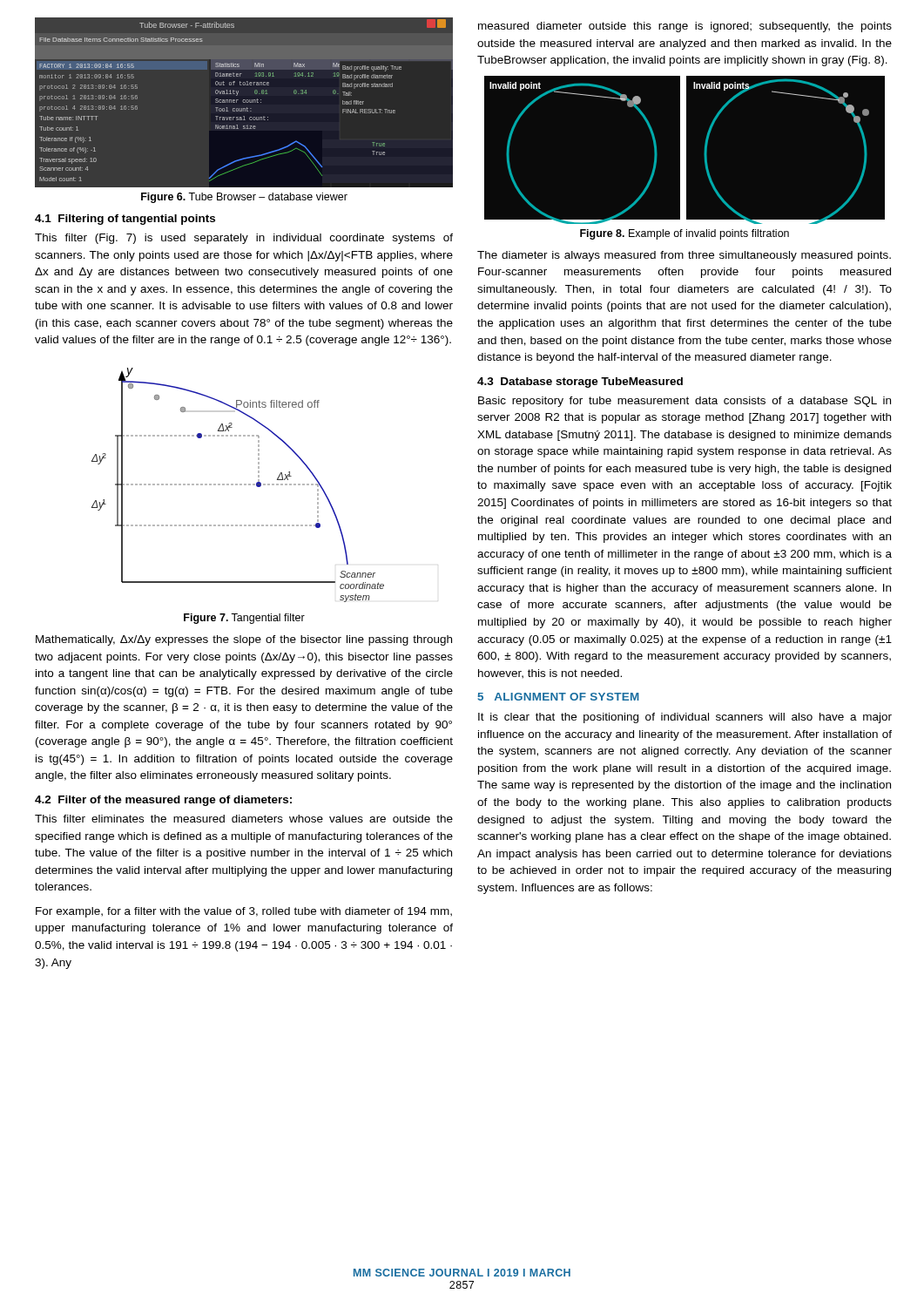Viewport: 924px width, 1307px height.
Task: Select the photo
Action: (684, 150)
